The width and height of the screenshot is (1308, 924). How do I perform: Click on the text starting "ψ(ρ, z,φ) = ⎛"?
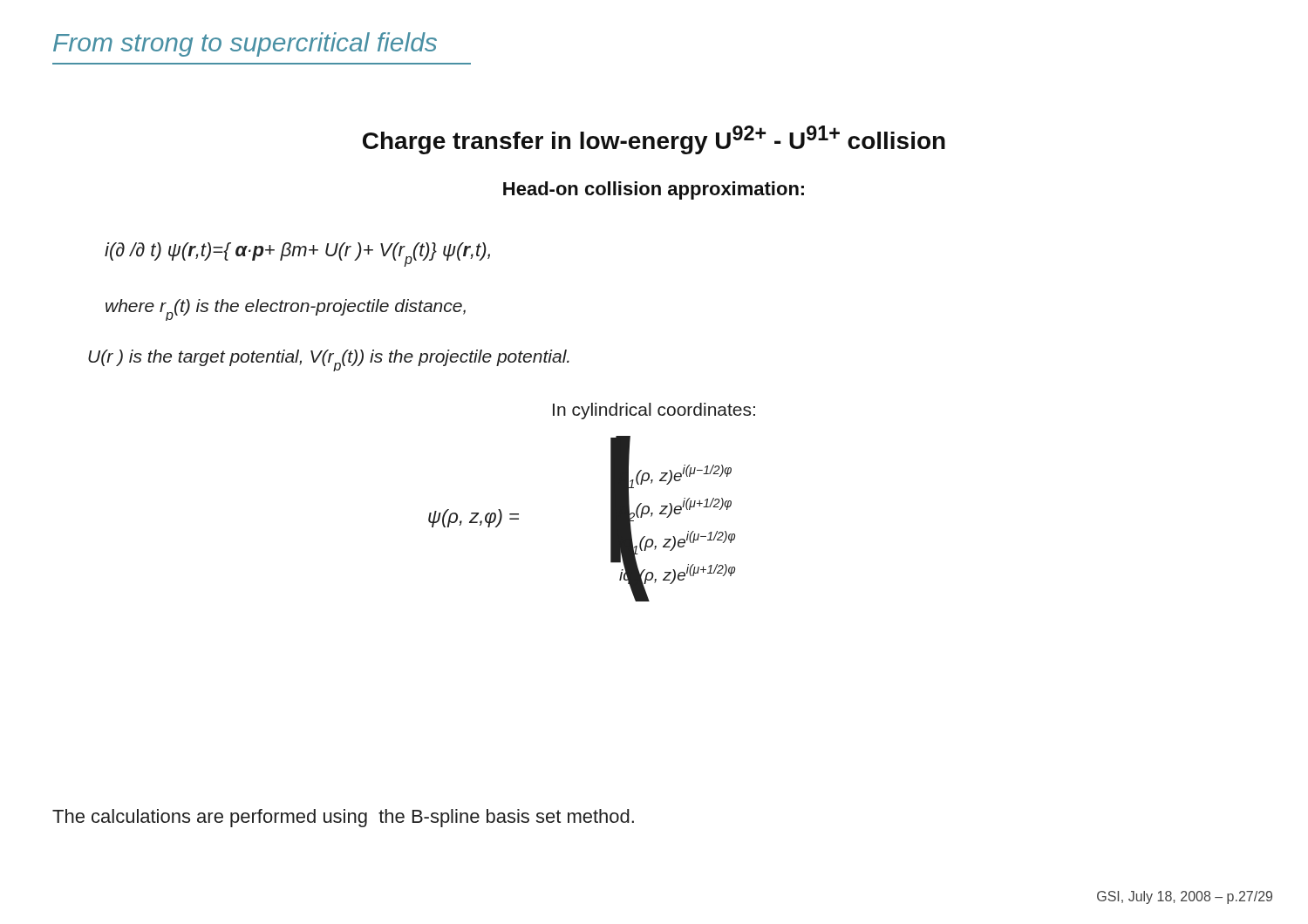(x=678, y=521)
